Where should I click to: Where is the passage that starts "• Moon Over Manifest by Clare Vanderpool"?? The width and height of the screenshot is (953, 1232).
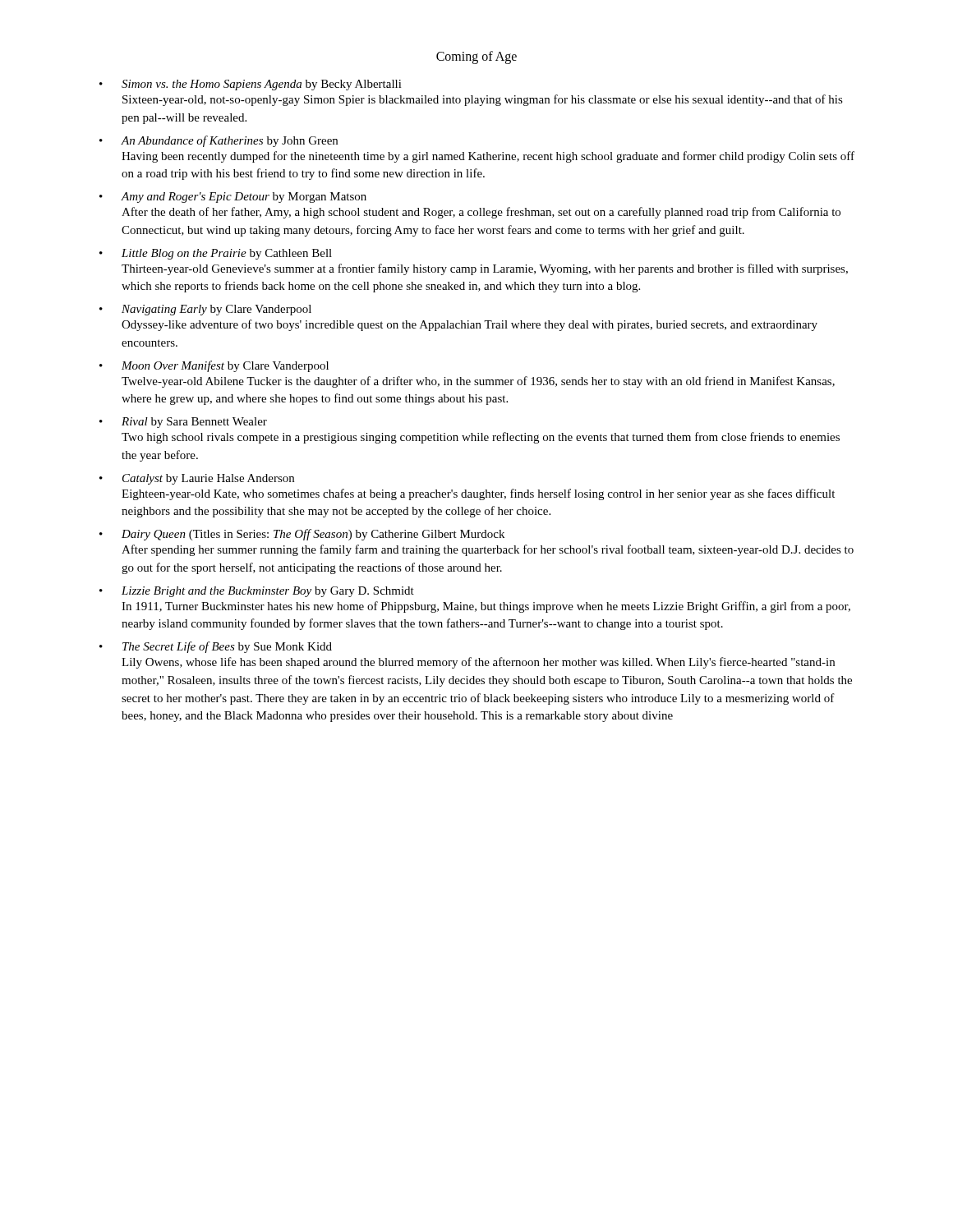pyautogui.click(x=476, y=383)
